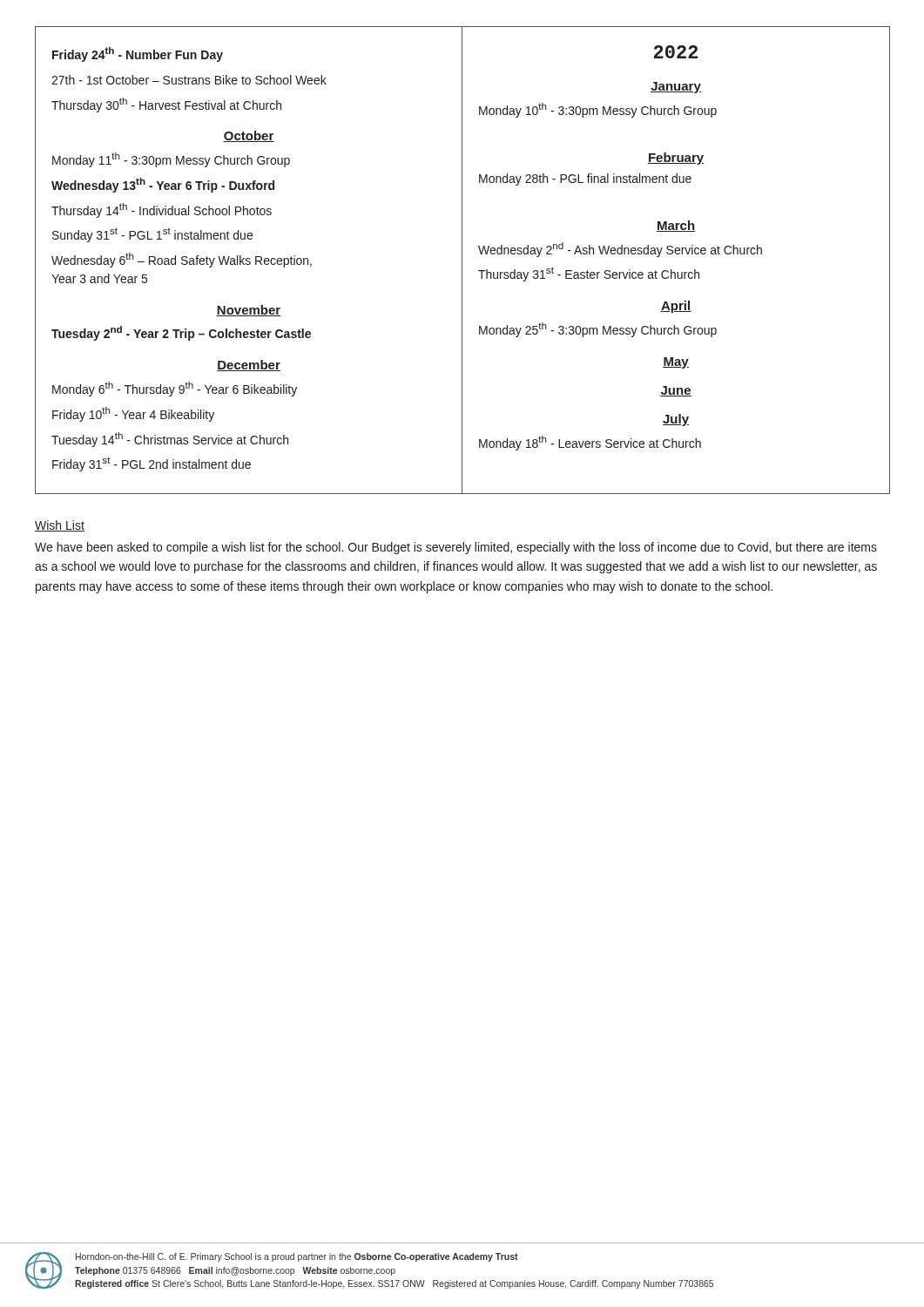
Task: Click on the list item with the text "Monday 10th - 3:30pm Messy Church Group"
Action: pyautogui.click(x=598, y=109)
